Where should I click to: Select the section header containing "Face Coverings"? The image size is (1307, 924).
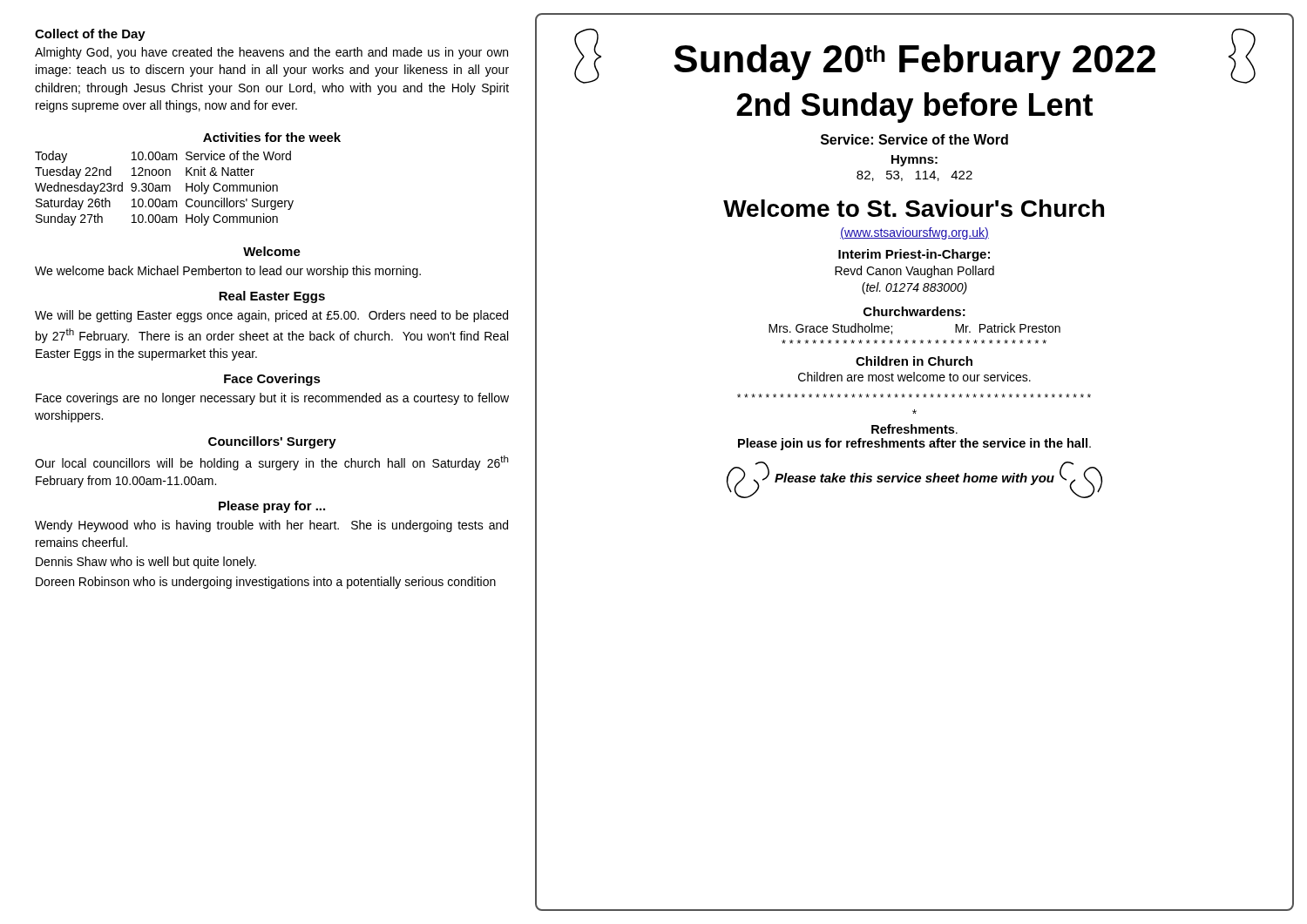(x=272, y=378)
